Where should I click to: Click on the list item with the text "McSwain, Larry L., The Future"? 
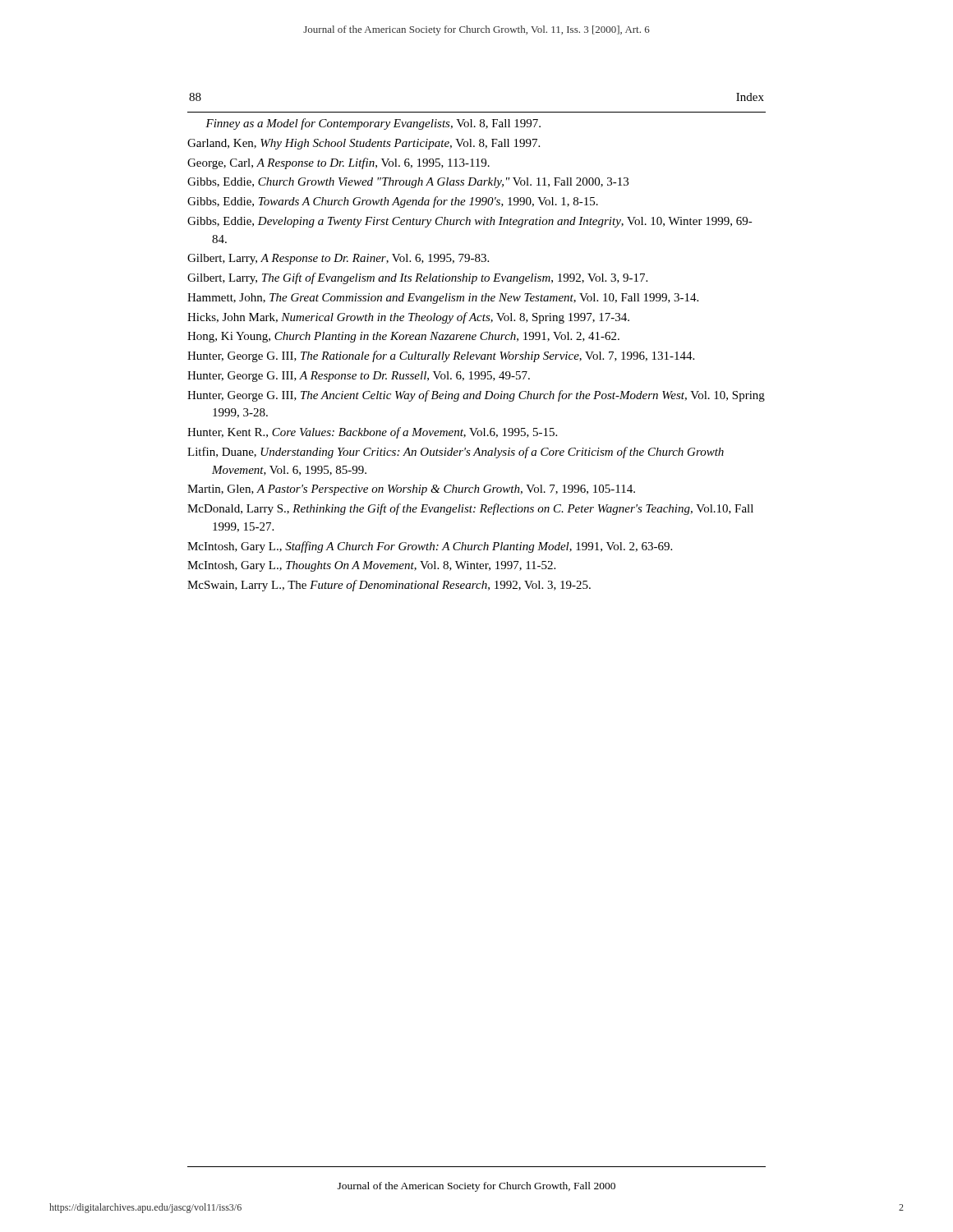point(389,585)
